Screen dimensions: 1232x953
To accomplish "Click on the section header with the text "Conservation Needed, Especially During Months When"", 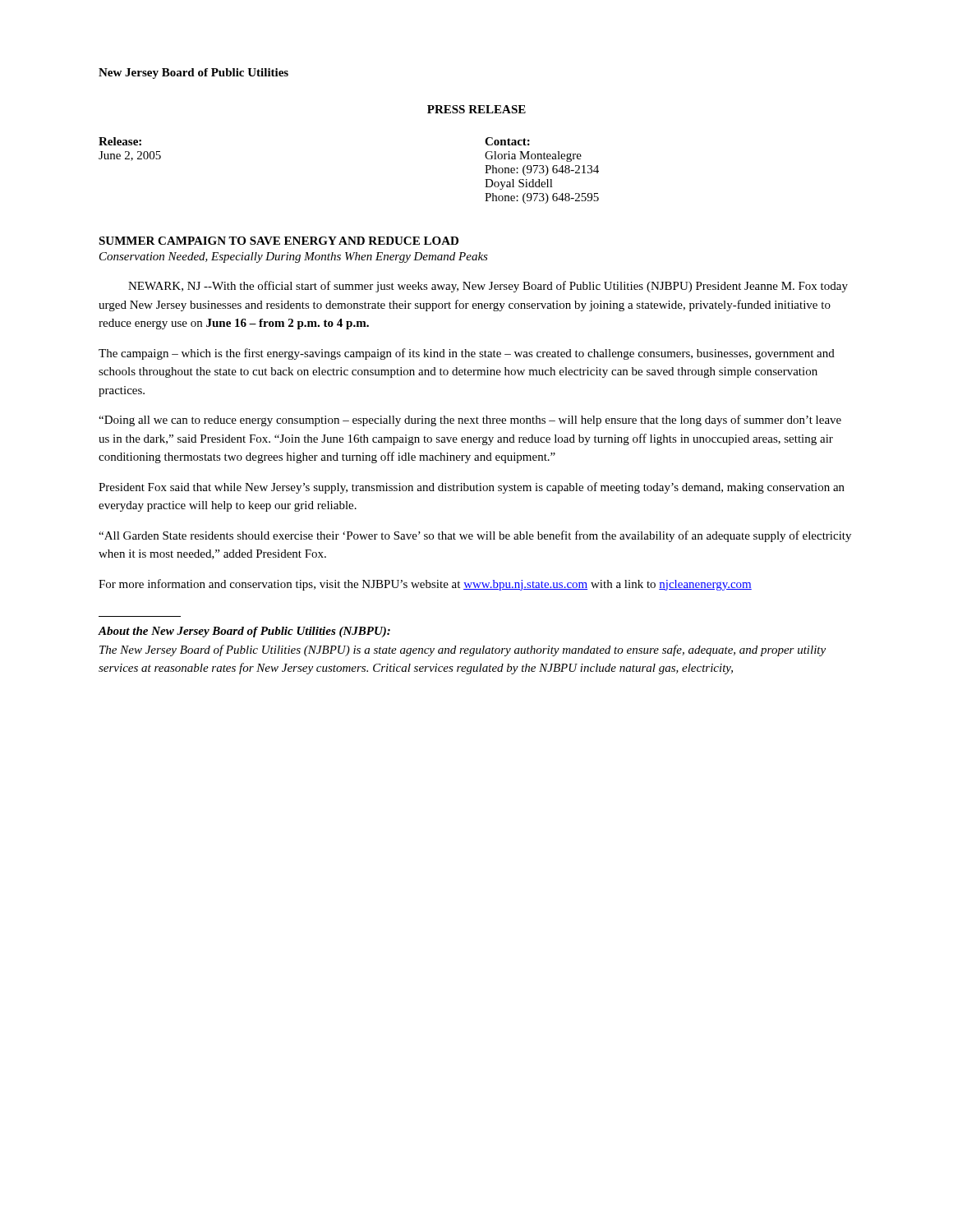I will (x=293, y=256).
